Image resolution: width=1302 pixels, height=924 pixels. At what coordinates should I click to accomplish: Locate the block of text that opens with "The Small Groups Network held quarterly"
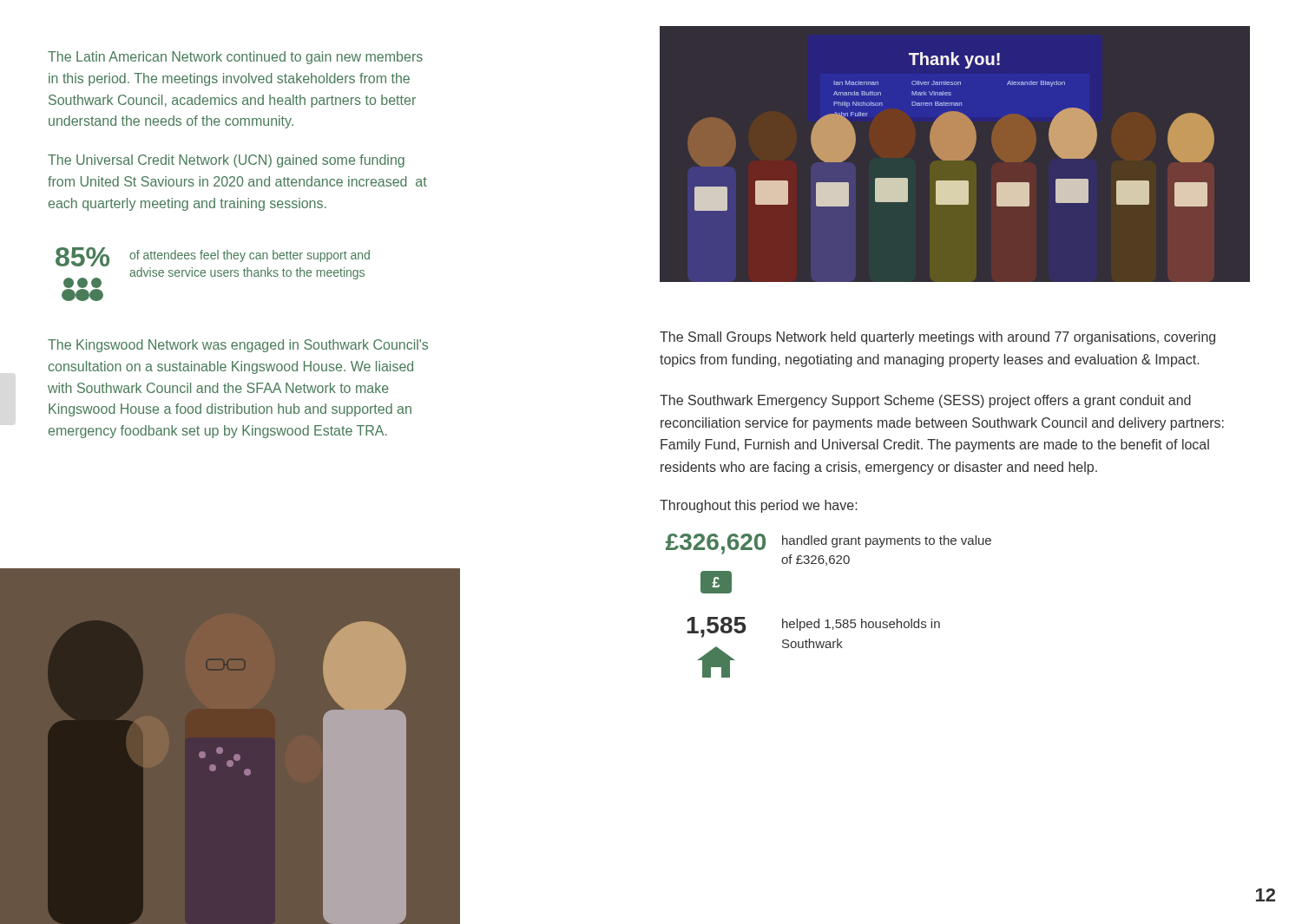938,348
